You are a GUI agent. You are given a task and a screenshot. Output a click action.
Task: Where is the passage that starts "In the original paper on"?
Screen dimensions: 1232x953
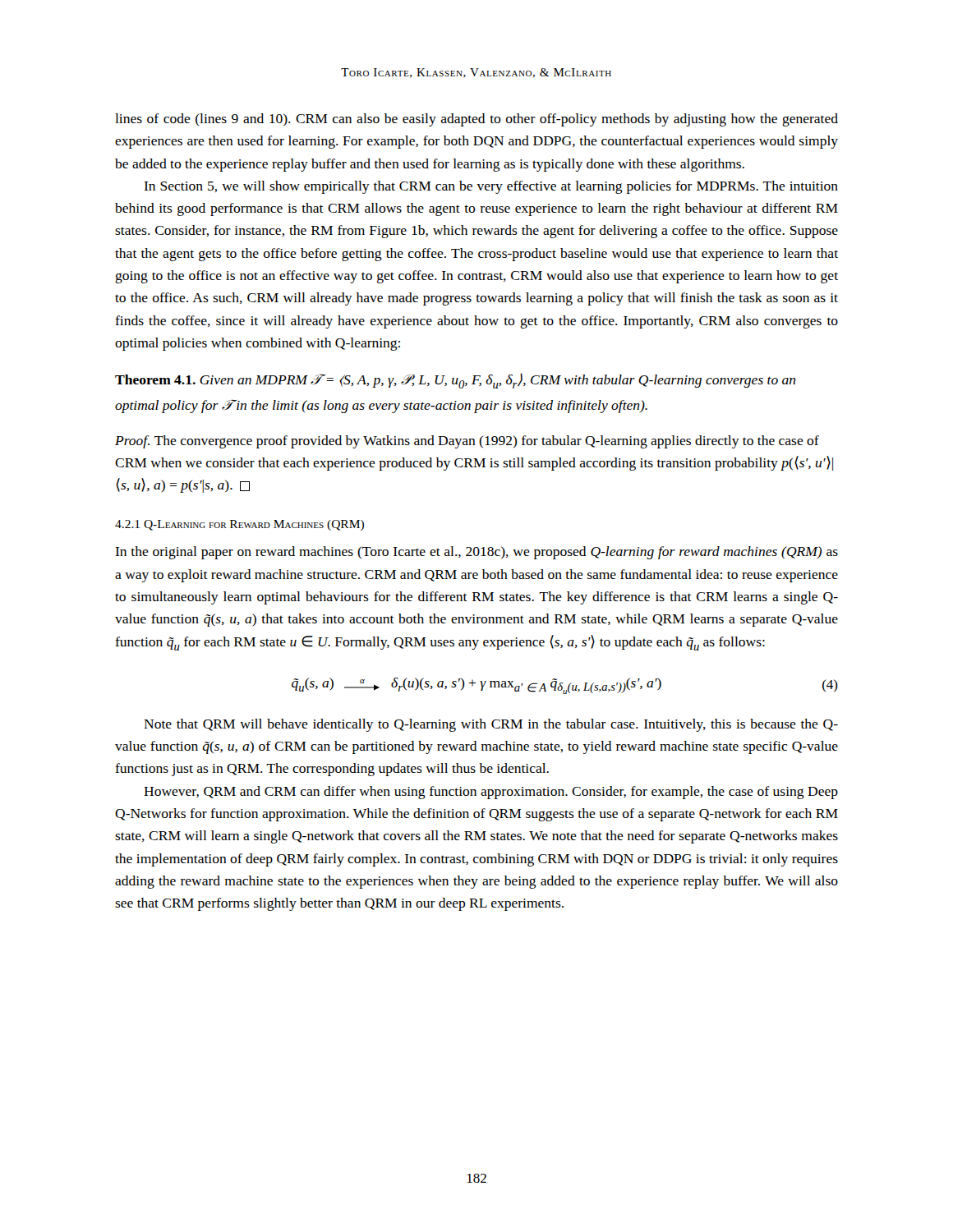(x=476, y=598)
